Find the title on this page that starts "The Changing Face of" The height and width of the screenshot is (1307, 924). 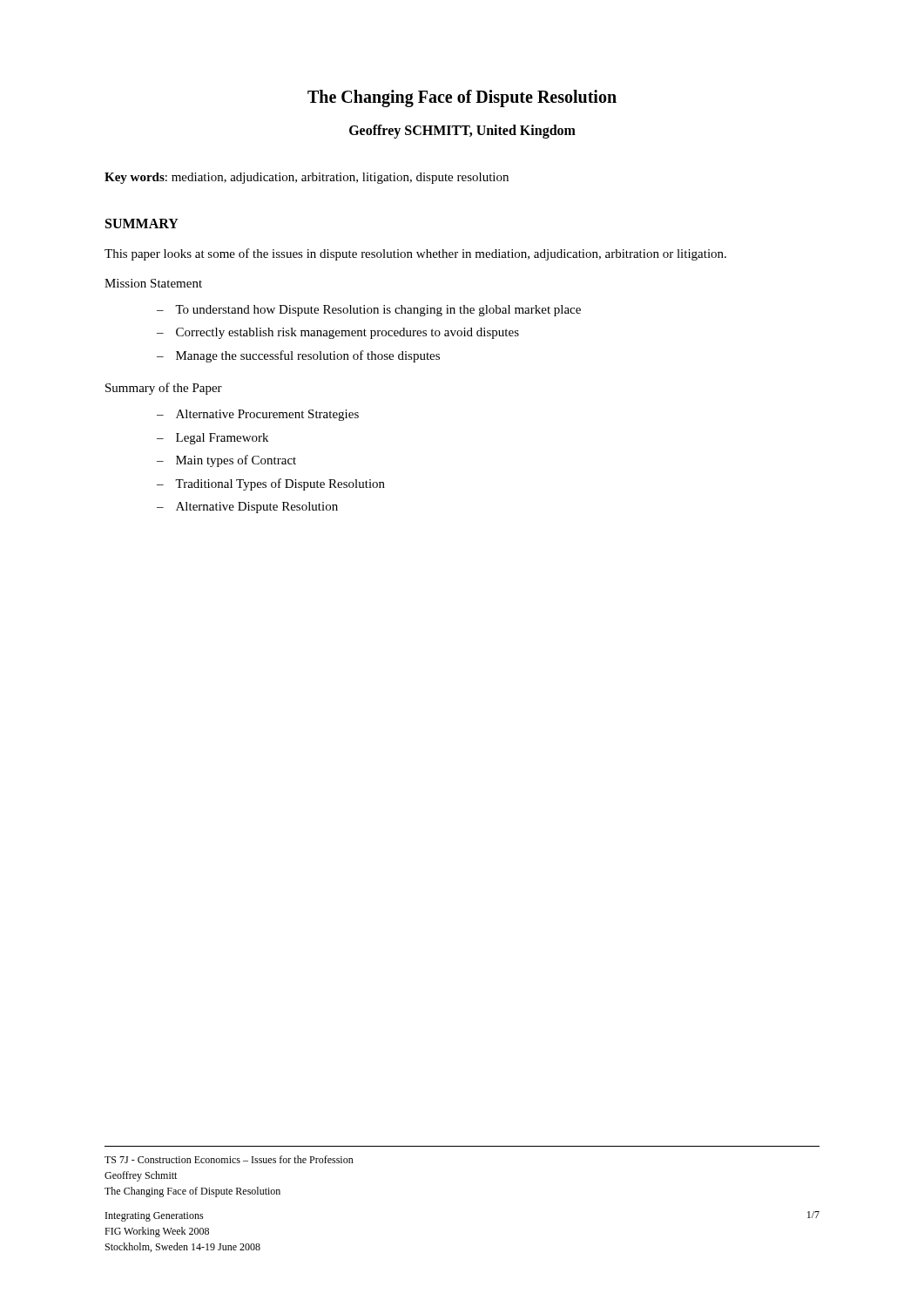pos(462,97)
